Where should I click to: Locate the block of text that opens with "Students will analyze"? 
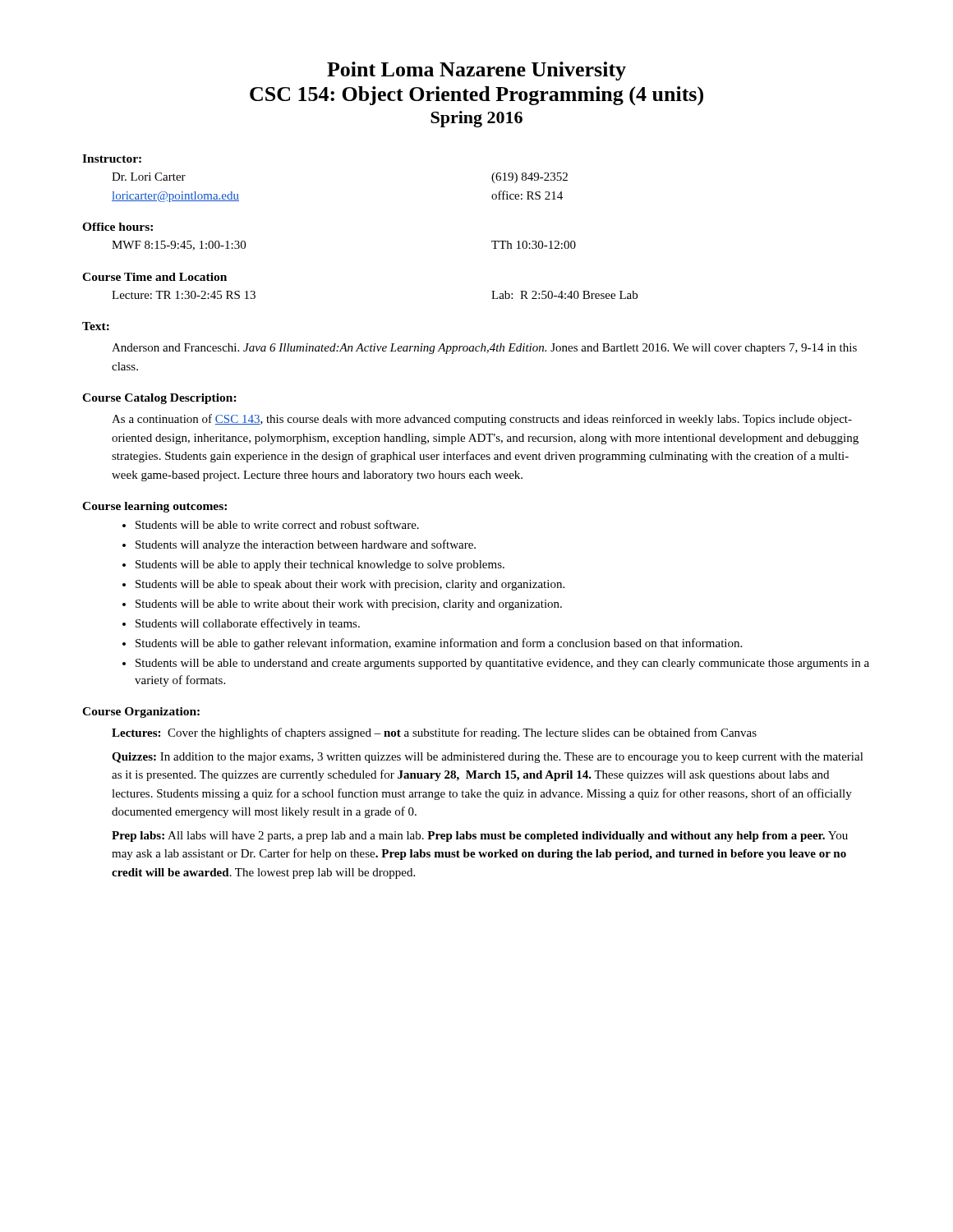306,545
